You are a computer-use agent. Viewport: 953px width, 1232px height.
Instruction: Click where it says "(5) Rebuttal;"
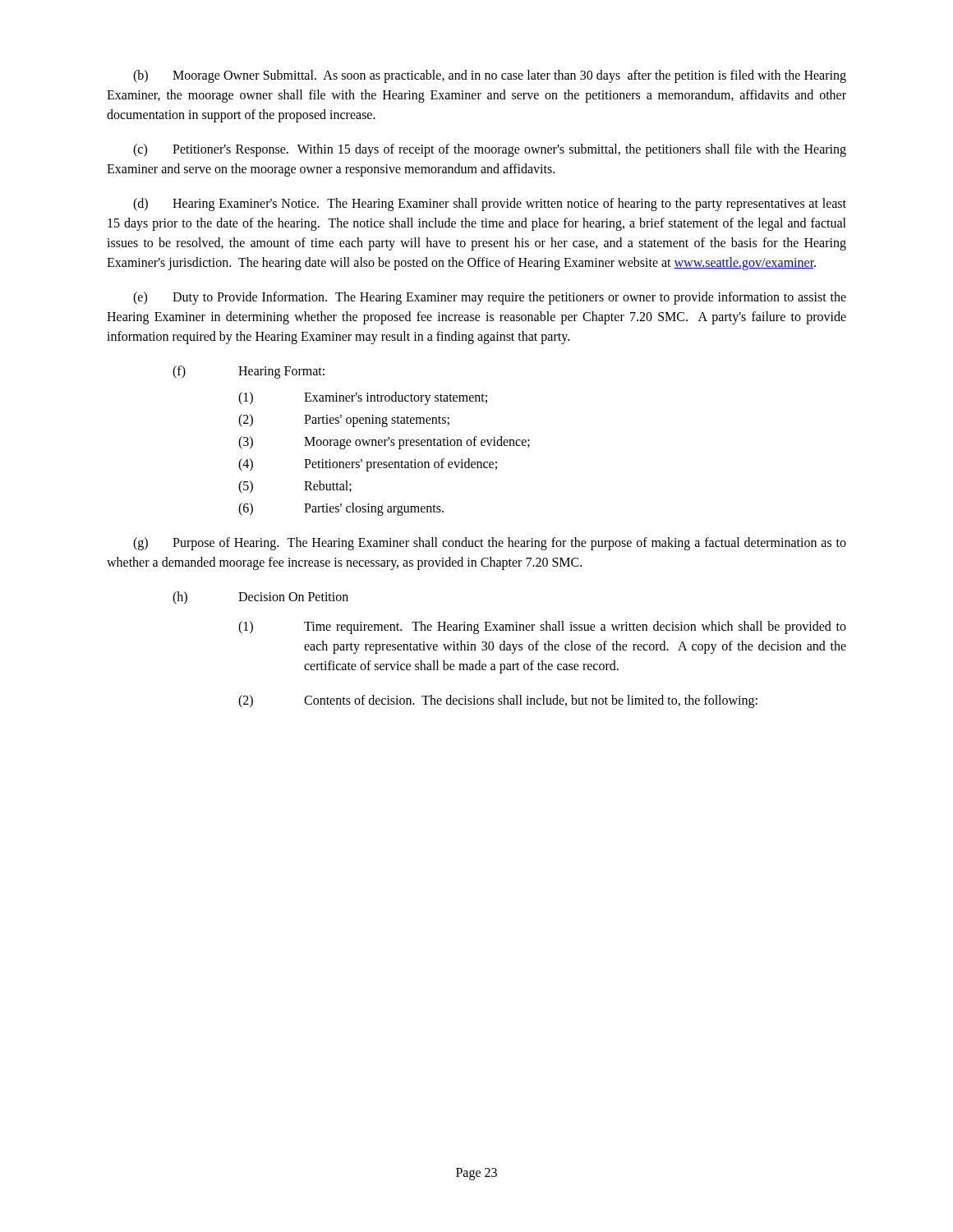229,486
